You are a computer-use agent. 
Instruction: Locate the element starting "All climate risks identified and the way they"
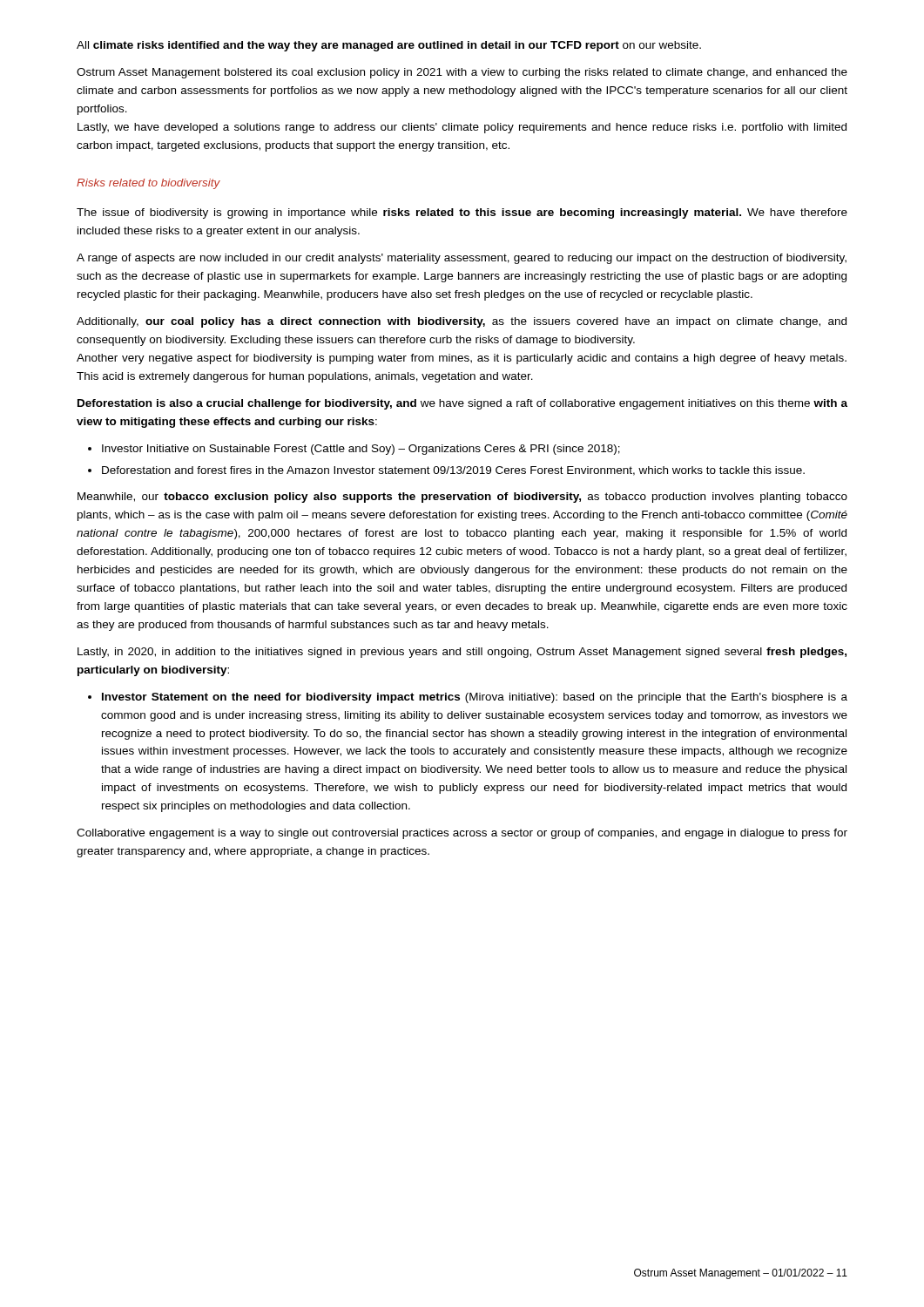click(x=462, y=46)
